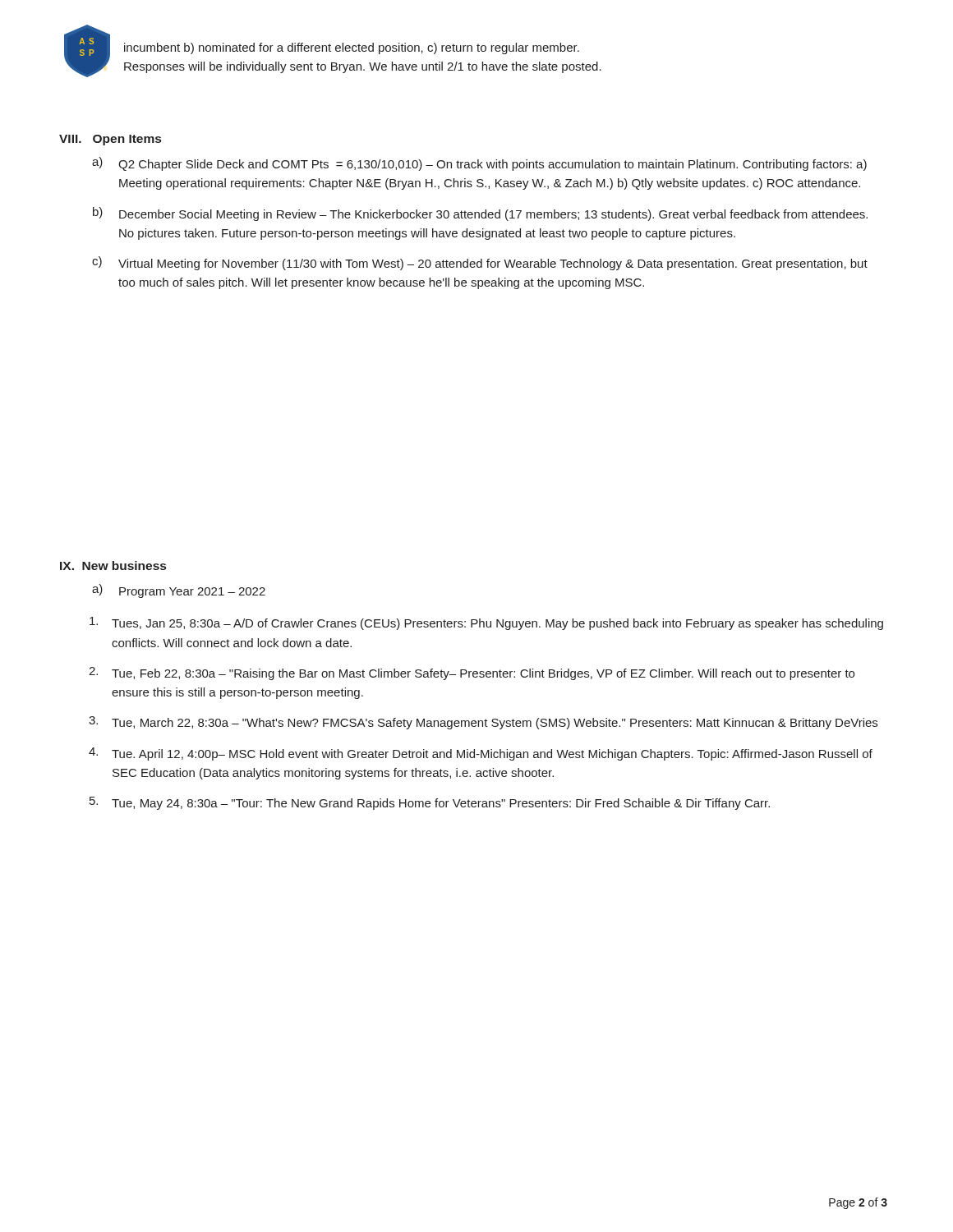Find the element starting "2. Tue, Feb 22, 8:30a –"

tap(488, 683)
